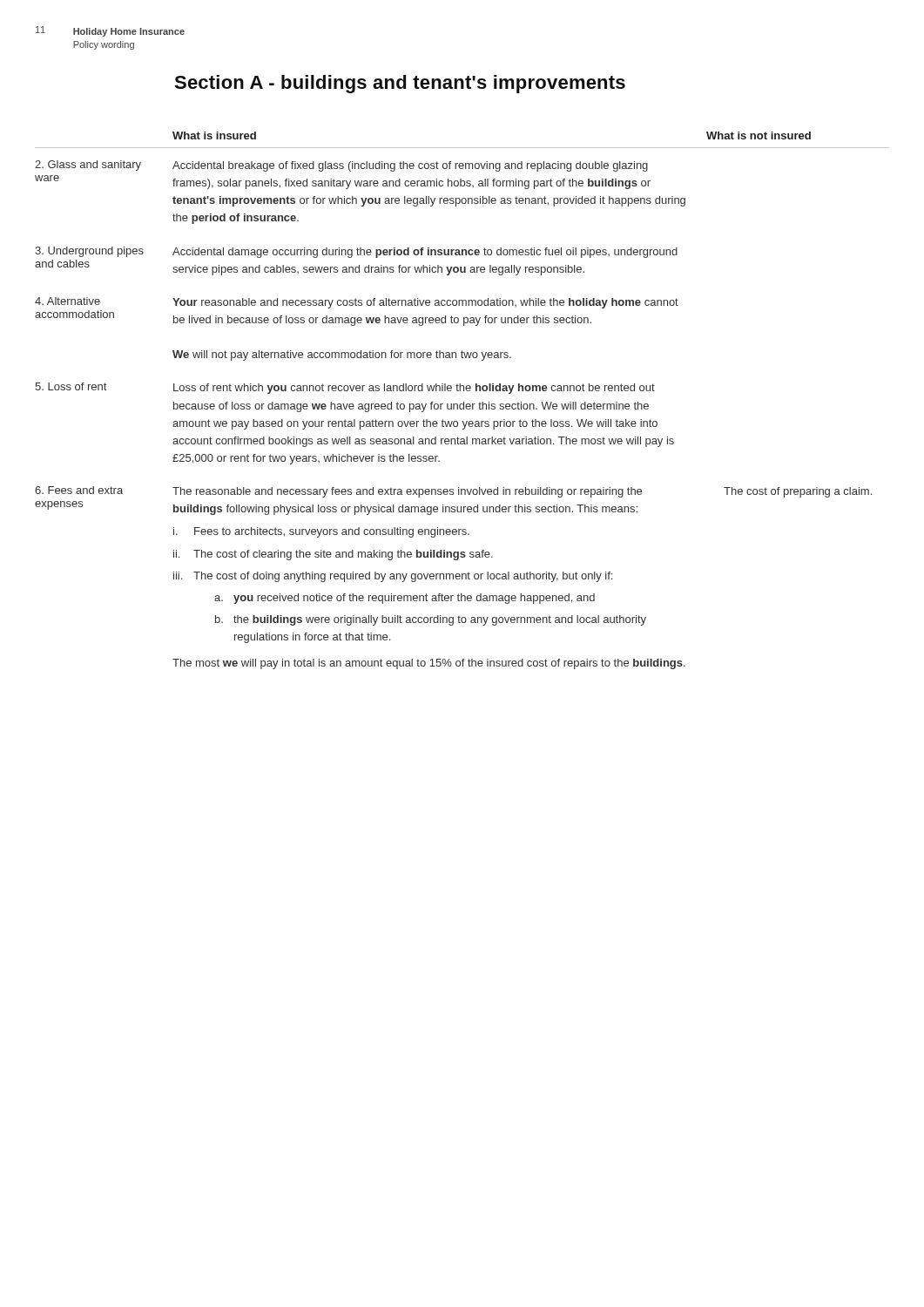Find "Alternative accommodation" on this page
The image size is (924, 1307).
[x=75, y=307]
